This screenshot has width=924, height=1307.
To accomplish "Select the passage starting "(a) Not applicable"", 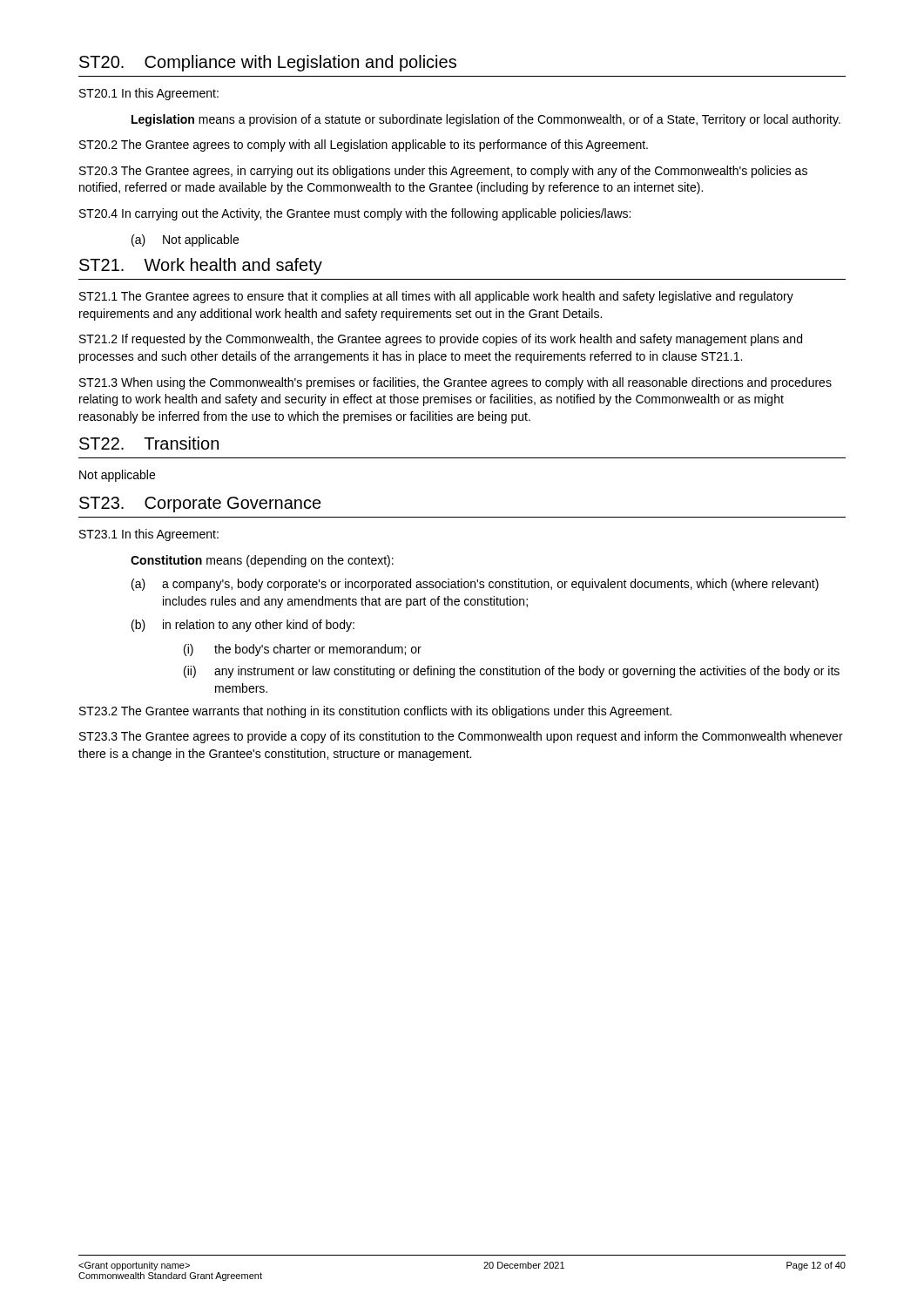I will tap(185, 240).
